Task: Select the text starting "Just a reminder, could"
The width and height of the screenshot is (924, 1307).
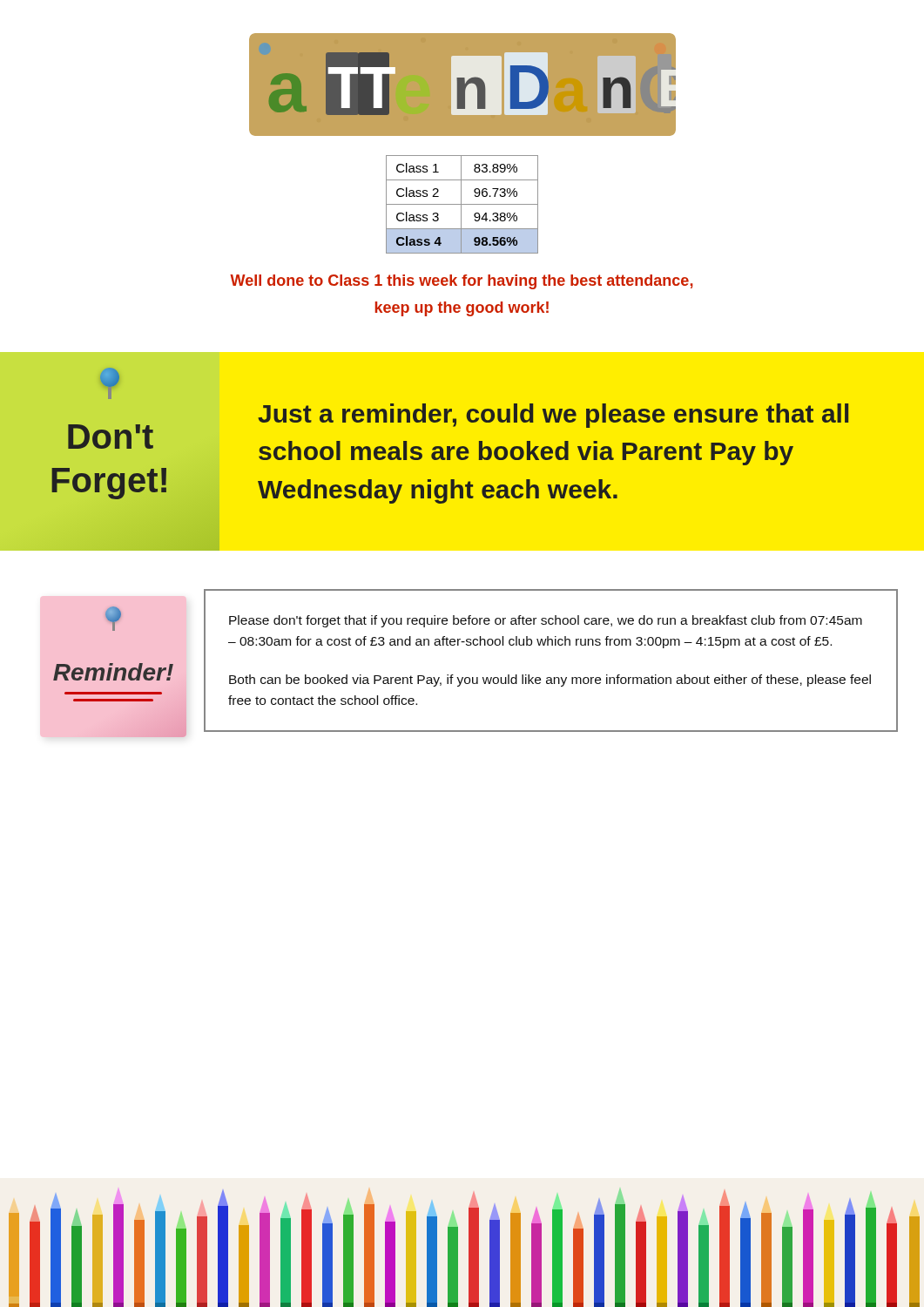Action: tap(572, 452)
